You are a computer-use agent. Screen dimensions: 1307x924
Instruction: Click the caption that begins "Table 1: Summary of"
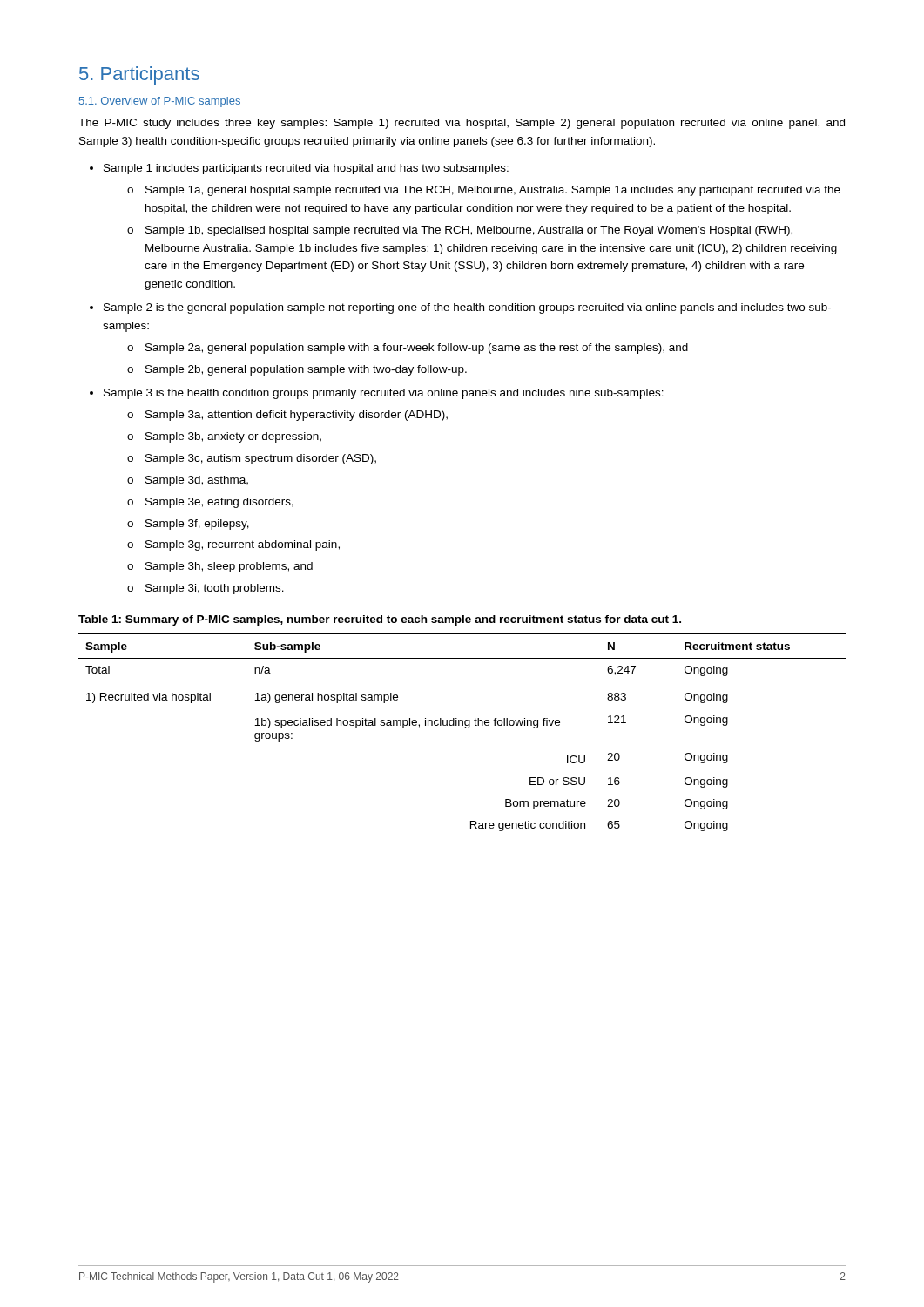click(x=462, y=620)
